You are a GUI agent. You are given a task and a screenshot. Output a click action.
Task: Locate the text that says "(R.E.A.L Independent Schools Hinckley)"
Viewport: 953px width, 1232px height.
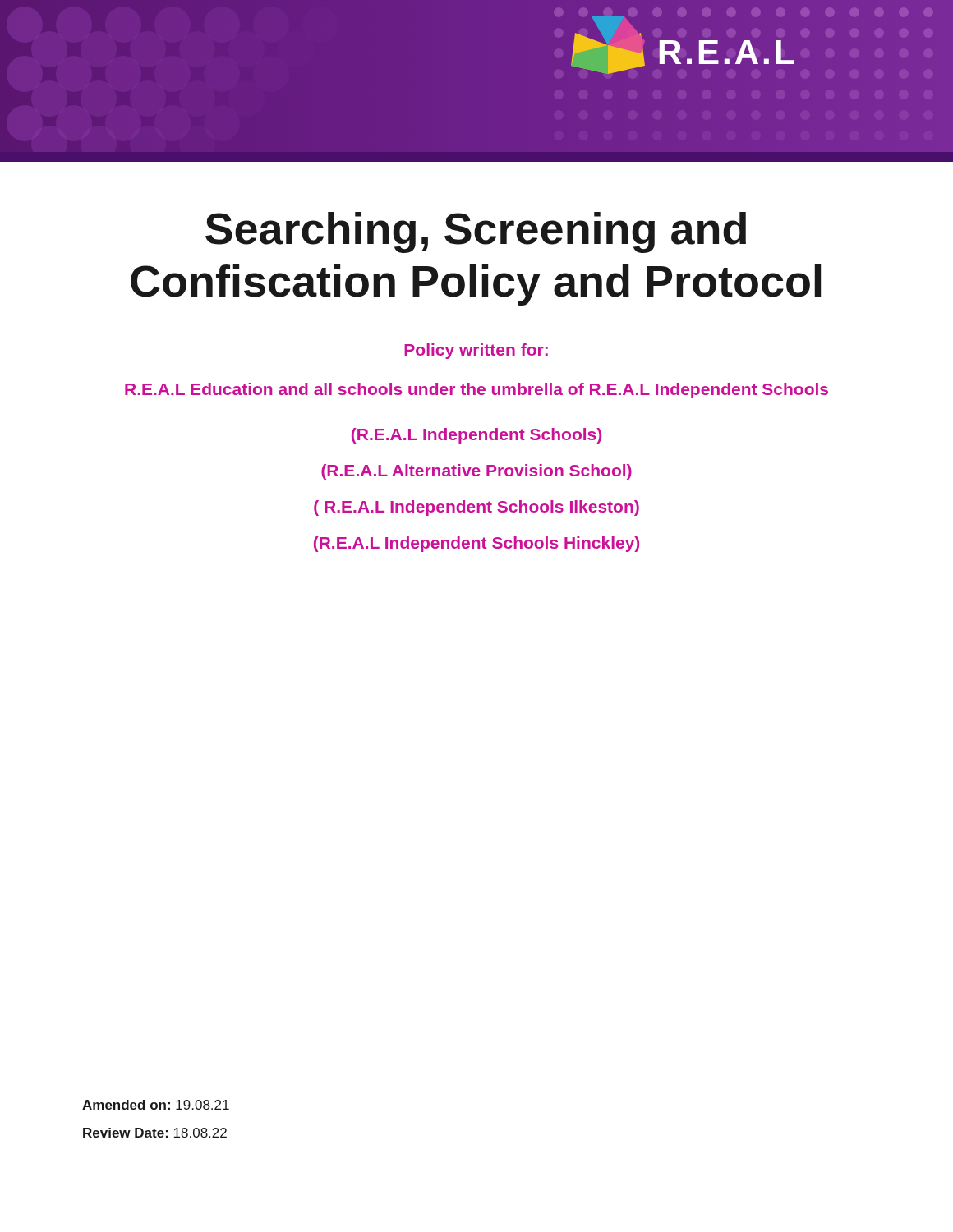[x=476, y=543]
